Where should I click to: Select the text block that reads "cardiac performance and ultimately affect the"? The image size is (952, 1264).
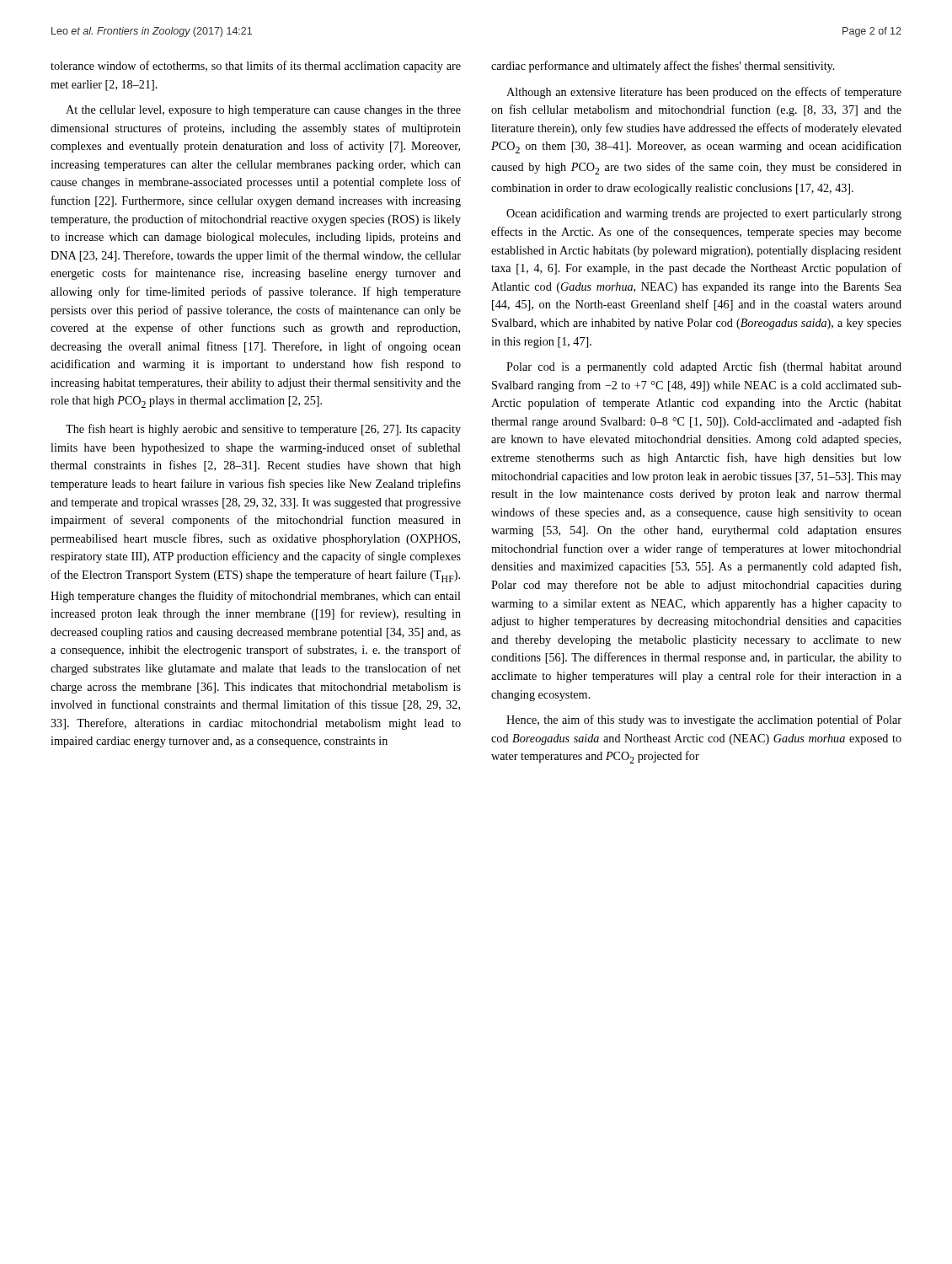(x=696, y=413)
